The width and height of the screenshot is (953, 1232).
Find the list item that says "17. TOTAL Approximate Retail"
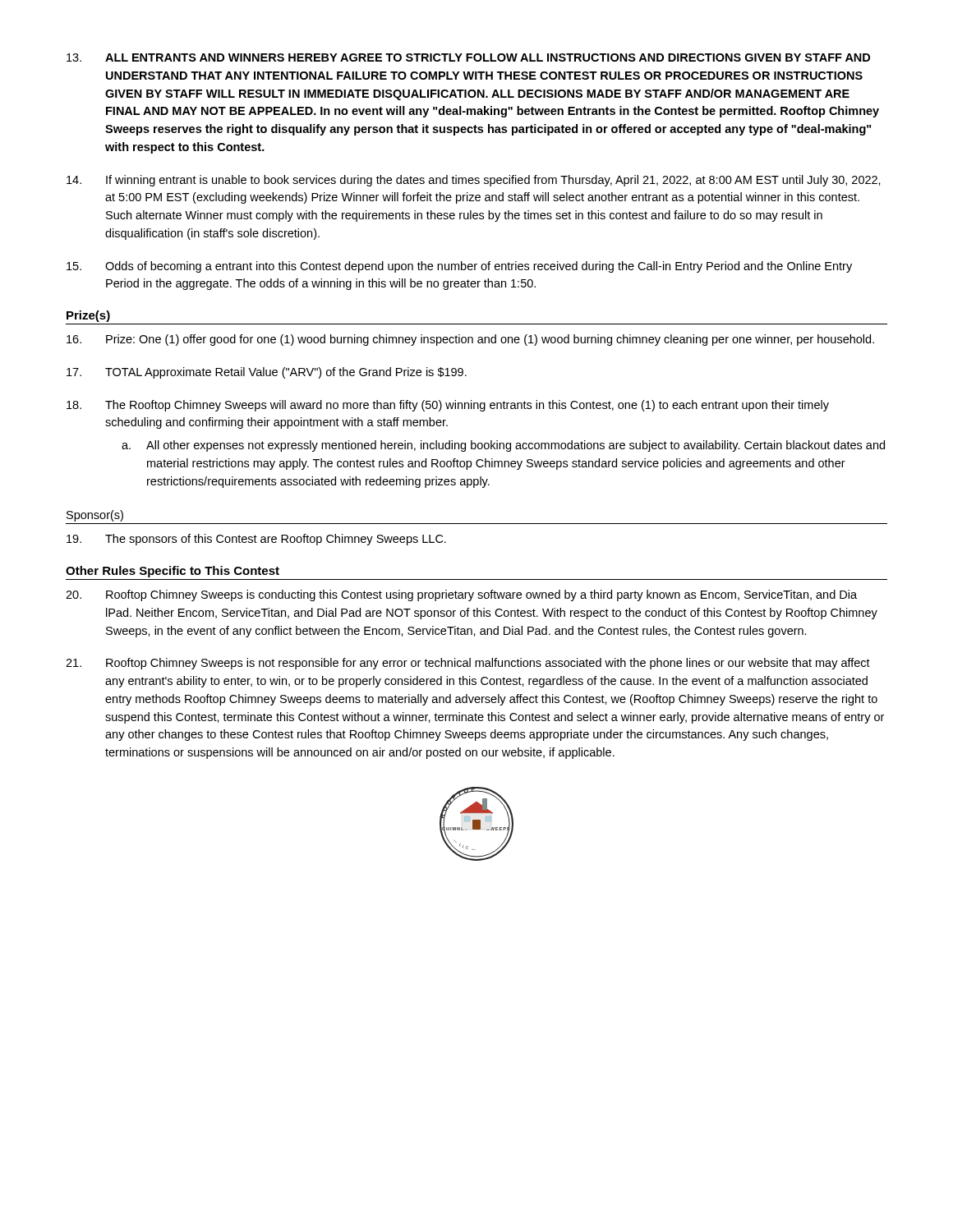(476, 373)
